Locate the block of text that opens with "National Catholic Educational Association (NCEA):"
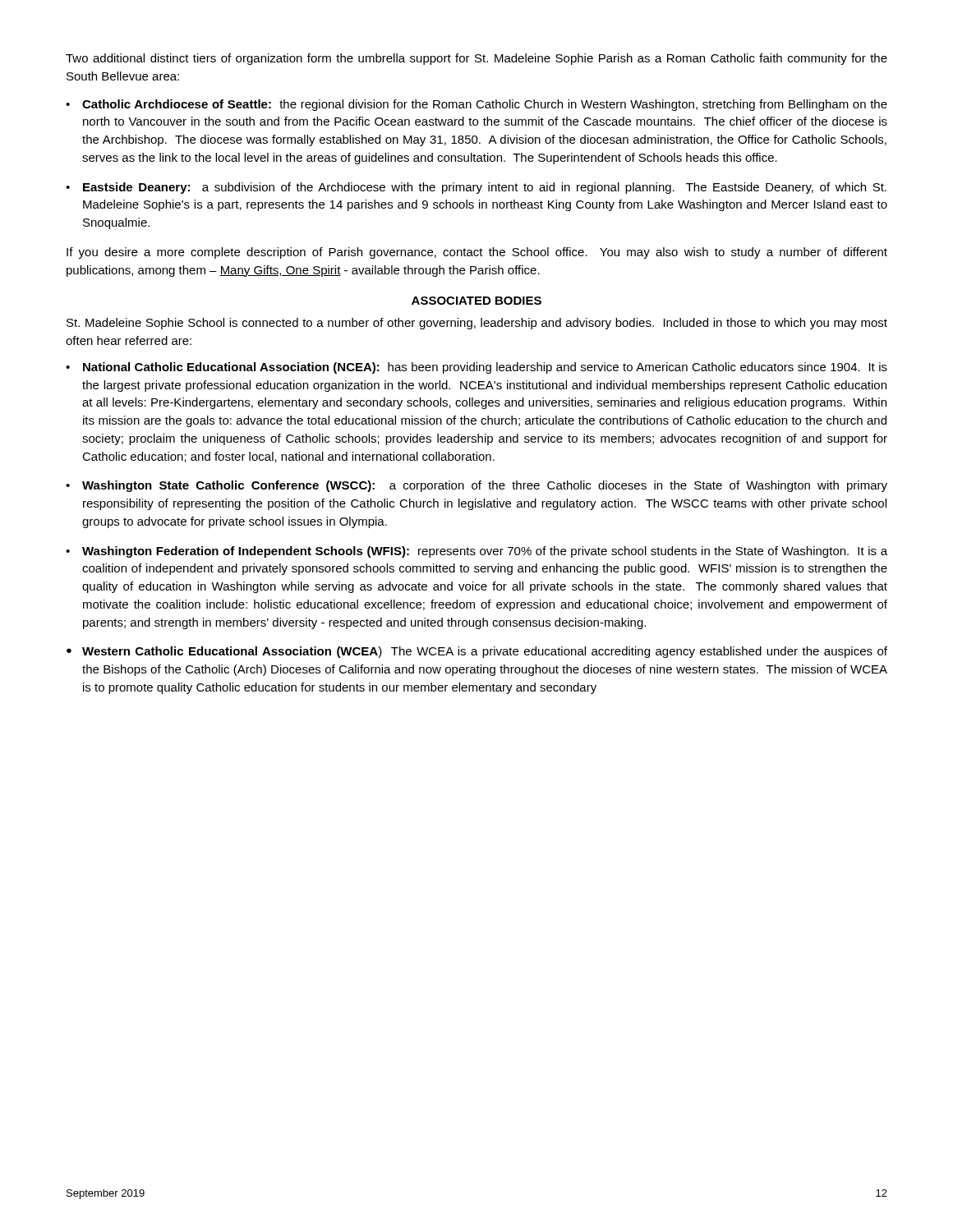This screenshot has width=953, height=1232. [x=485, y=411]
